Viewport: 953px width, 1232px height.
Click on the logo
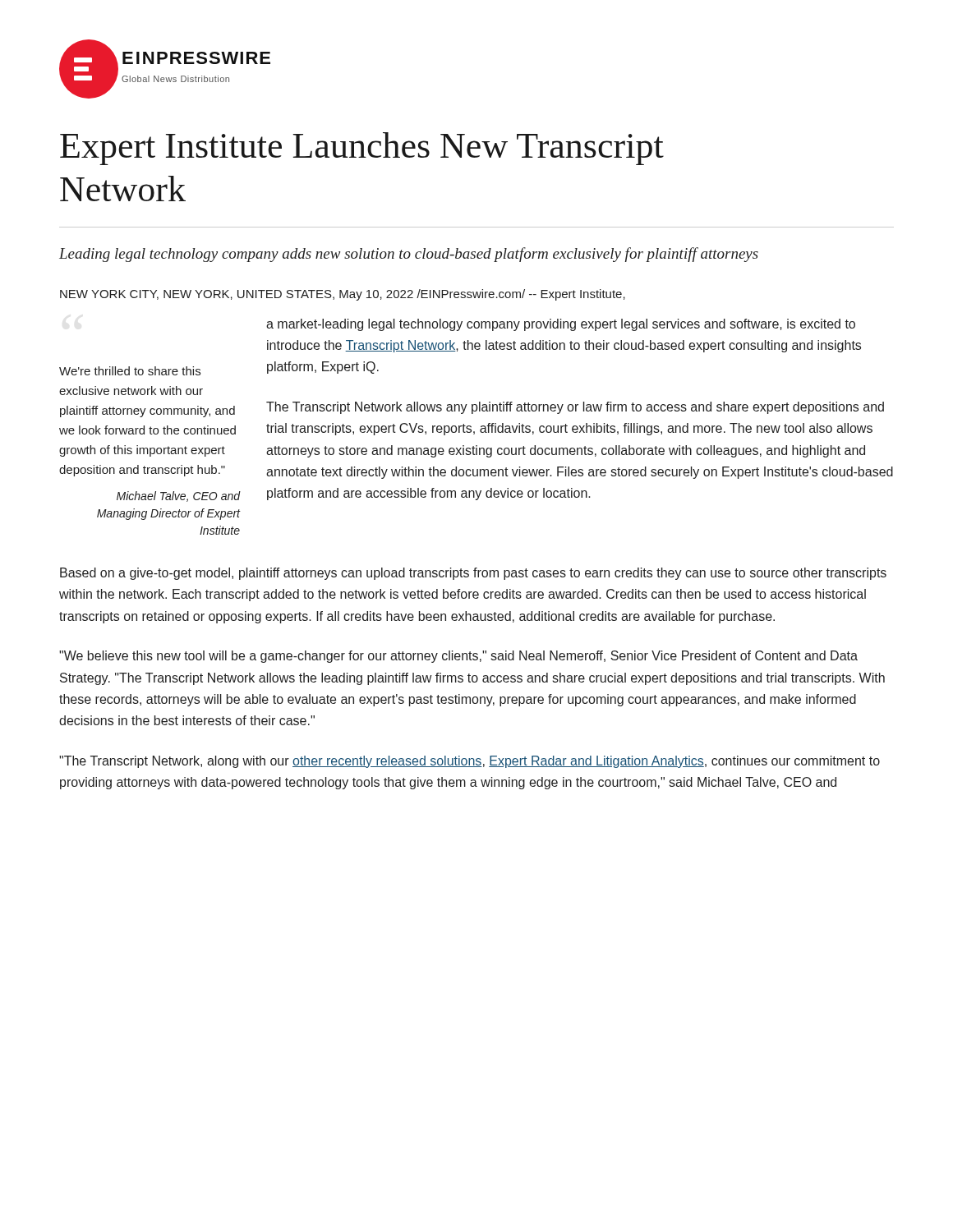coord(476,69)
